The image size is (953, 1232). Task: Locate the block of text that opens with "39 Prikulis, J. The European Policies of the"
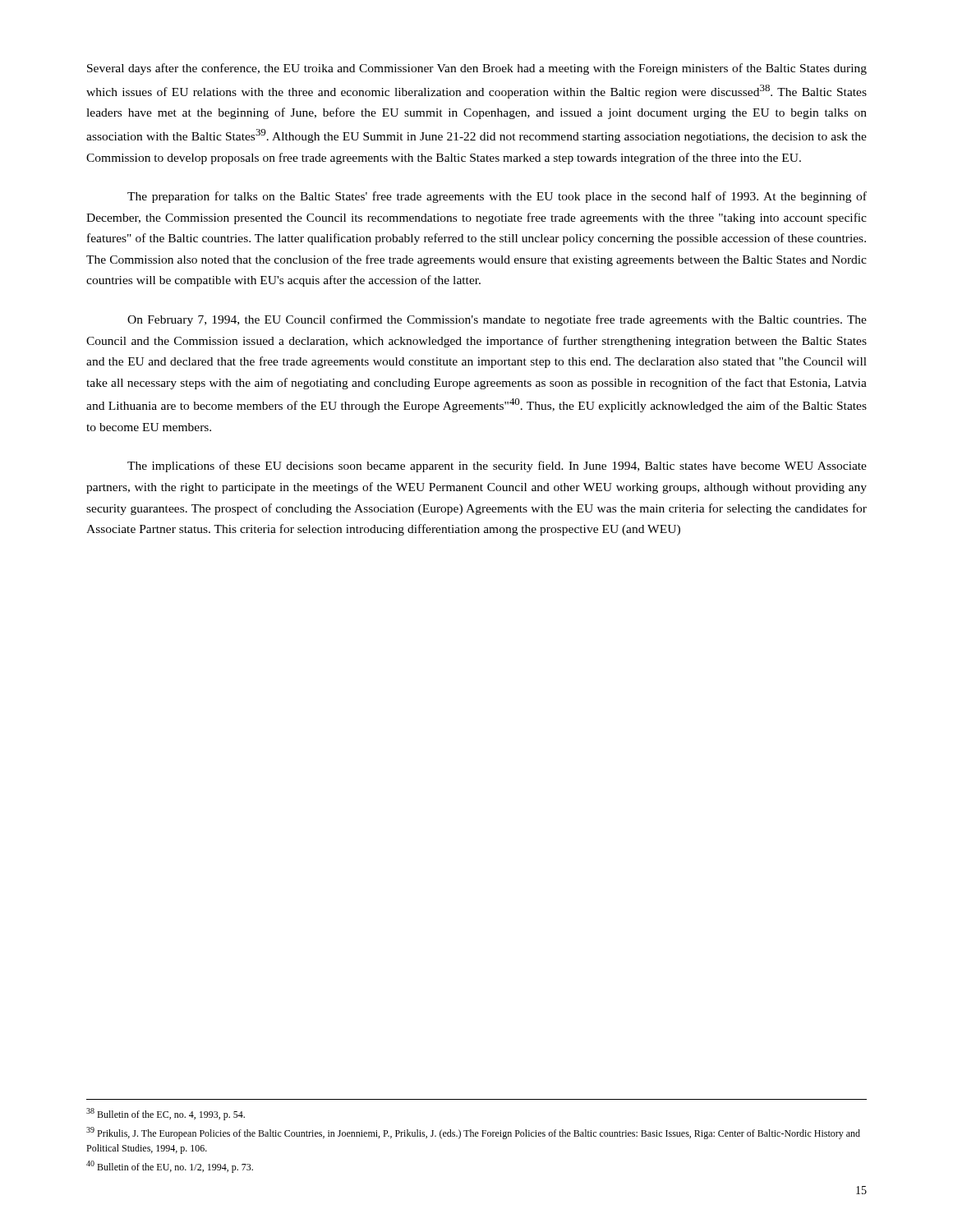(x=476, y=1140)
